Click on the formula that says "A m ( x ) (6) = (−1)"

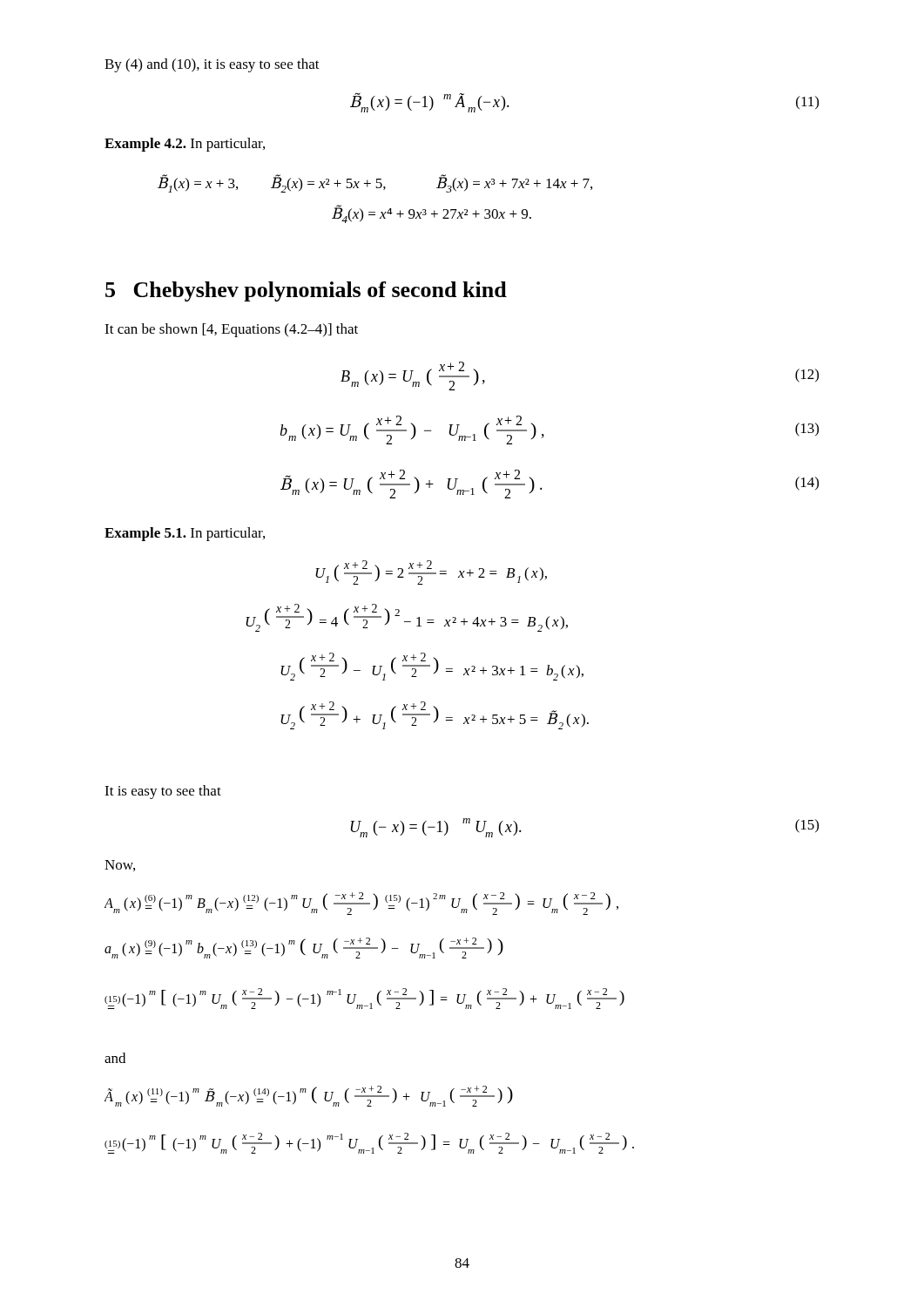click(x=462, y=956)
